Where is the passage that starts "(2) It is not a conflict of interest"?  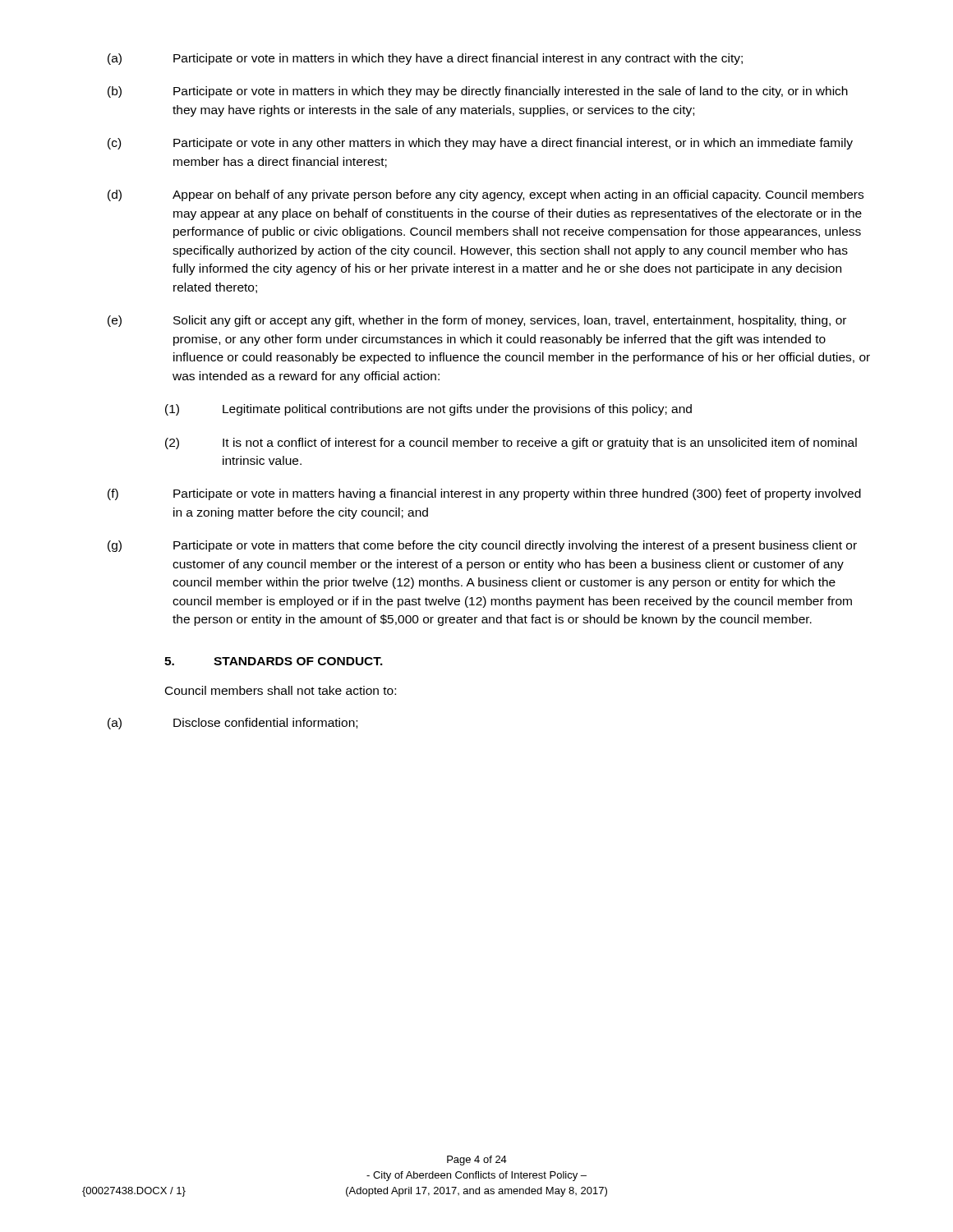[x=518, y=452]
